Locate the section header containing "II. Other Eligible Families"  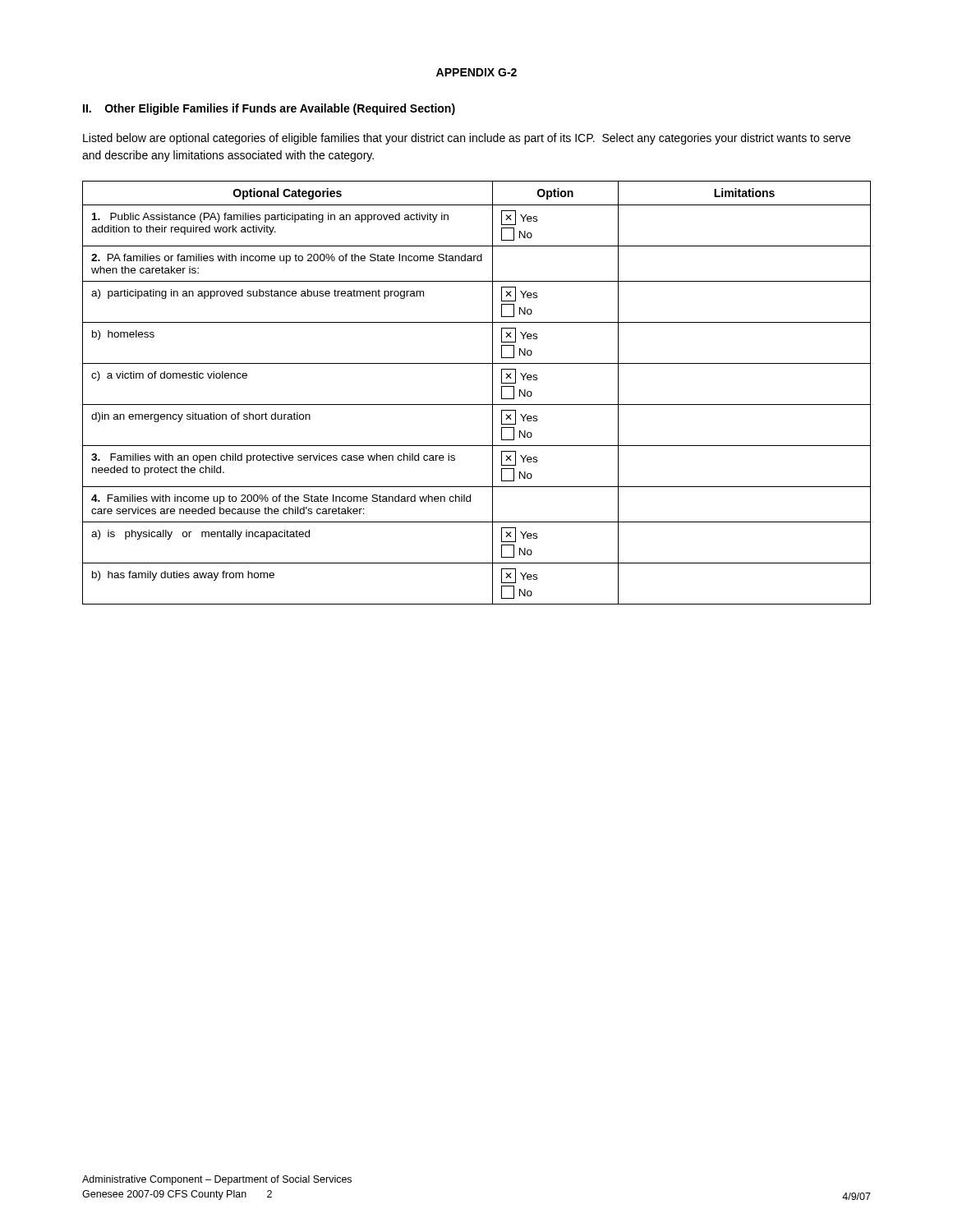pyautogui.click(x=269, y=108)
